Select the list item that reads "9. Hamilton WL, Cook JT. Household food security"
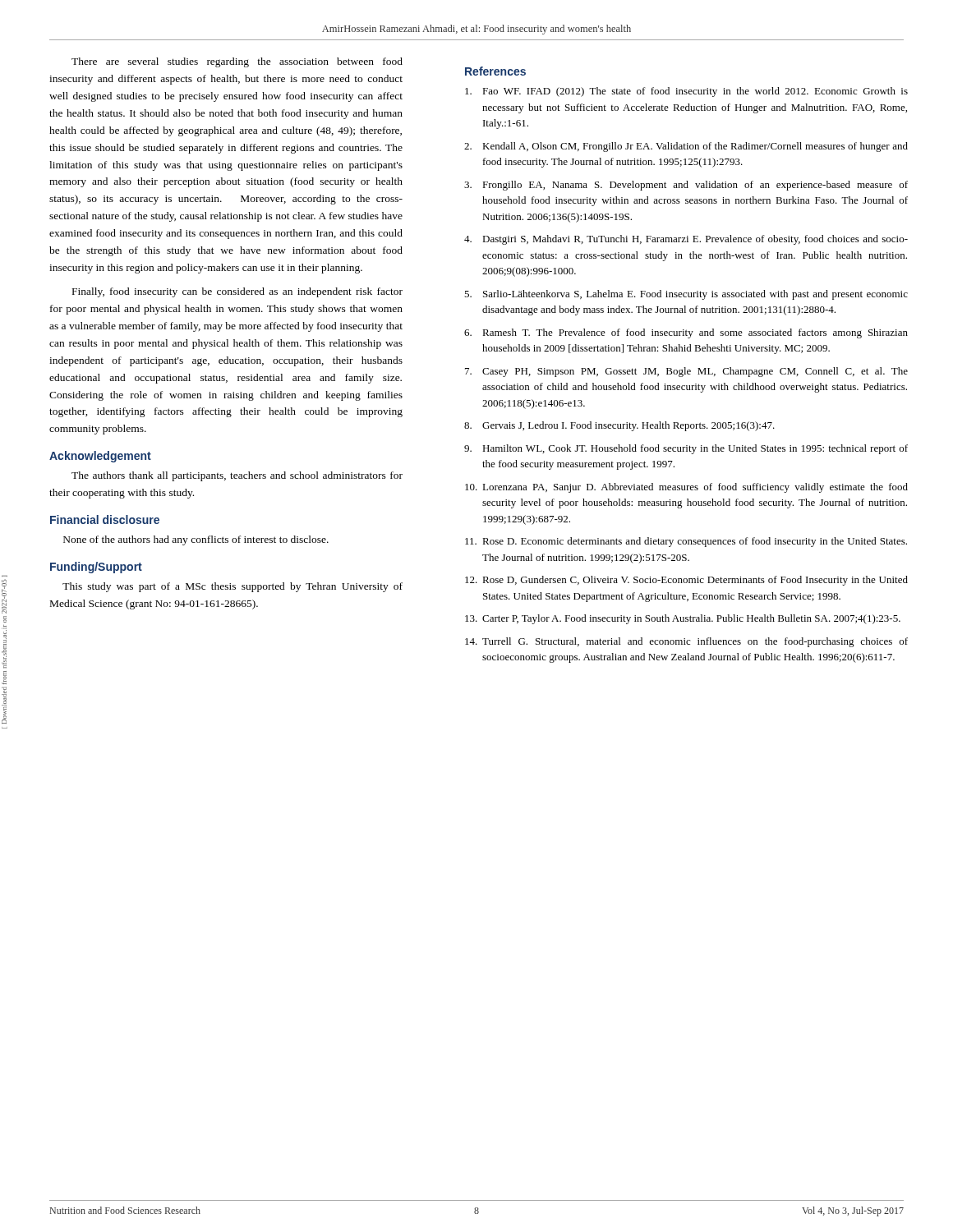This screenshot has height=1232, width=953. [686, 456]
